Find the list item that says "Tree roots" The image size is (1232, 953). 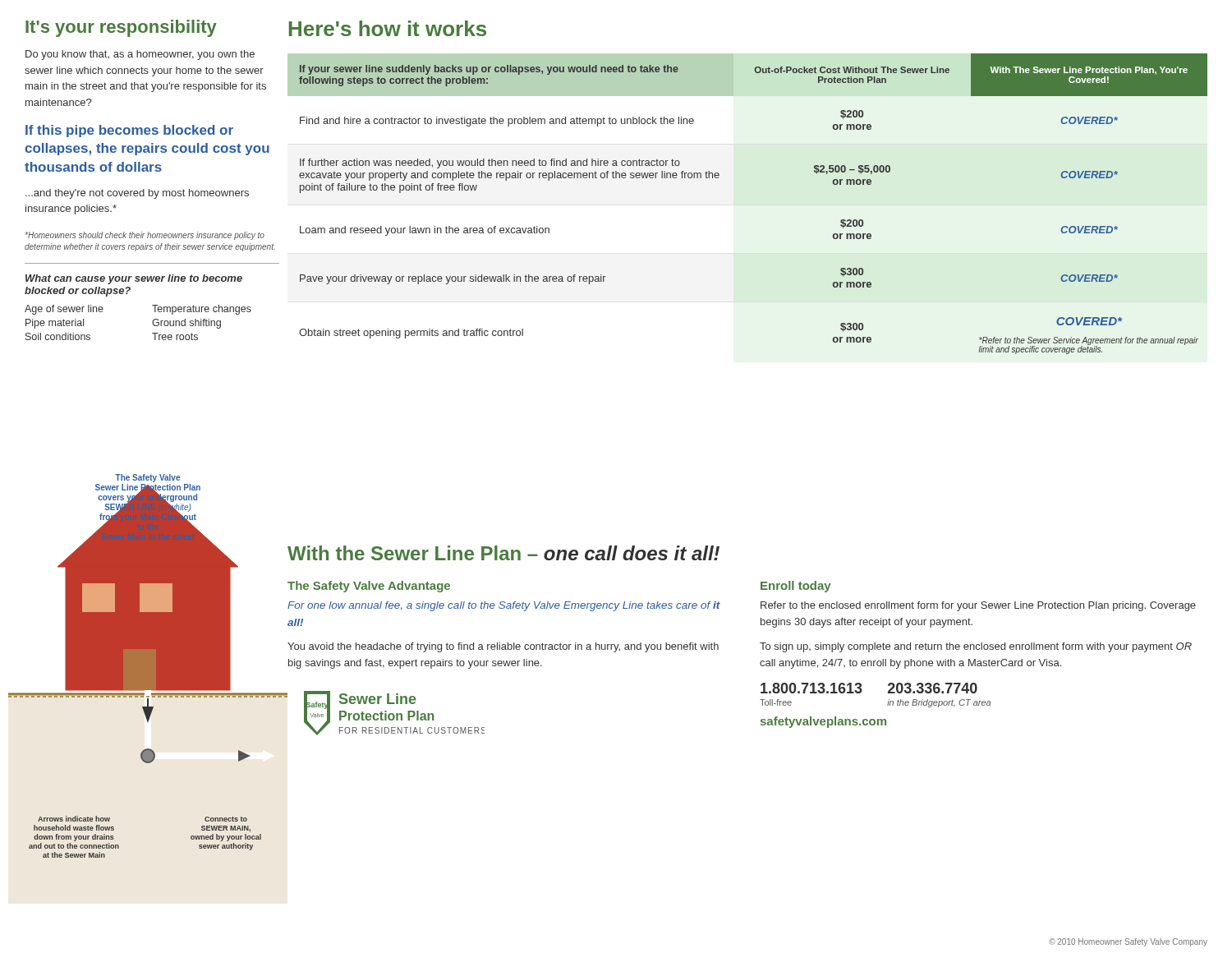(175, 337)
